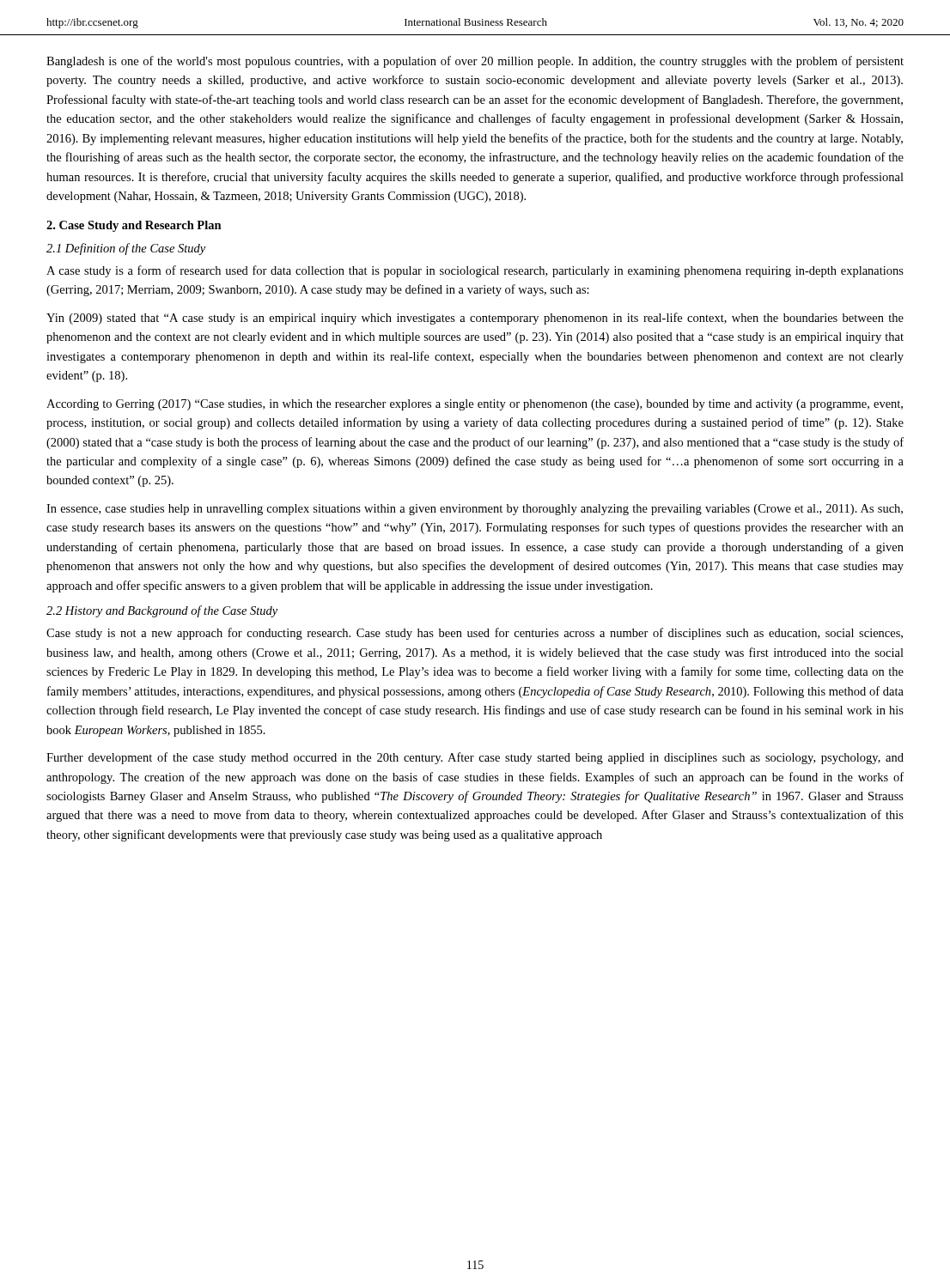Point to the block beginning "Bangladesh is one"
Image resolution: width=950 pixels, height=1288 pixels.
click(475, 128)
